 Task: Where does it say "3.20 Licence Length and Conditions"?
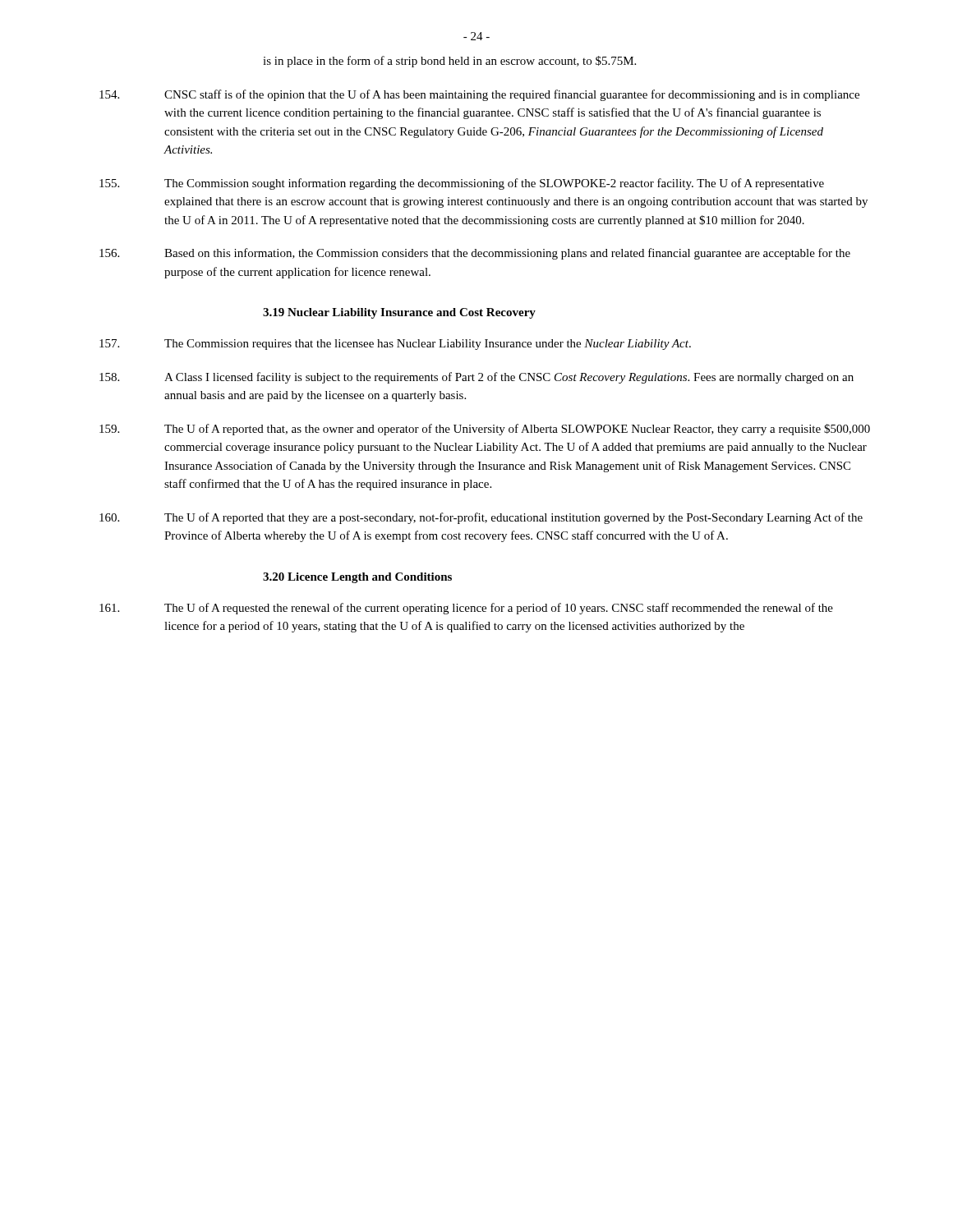coord(358,576)
